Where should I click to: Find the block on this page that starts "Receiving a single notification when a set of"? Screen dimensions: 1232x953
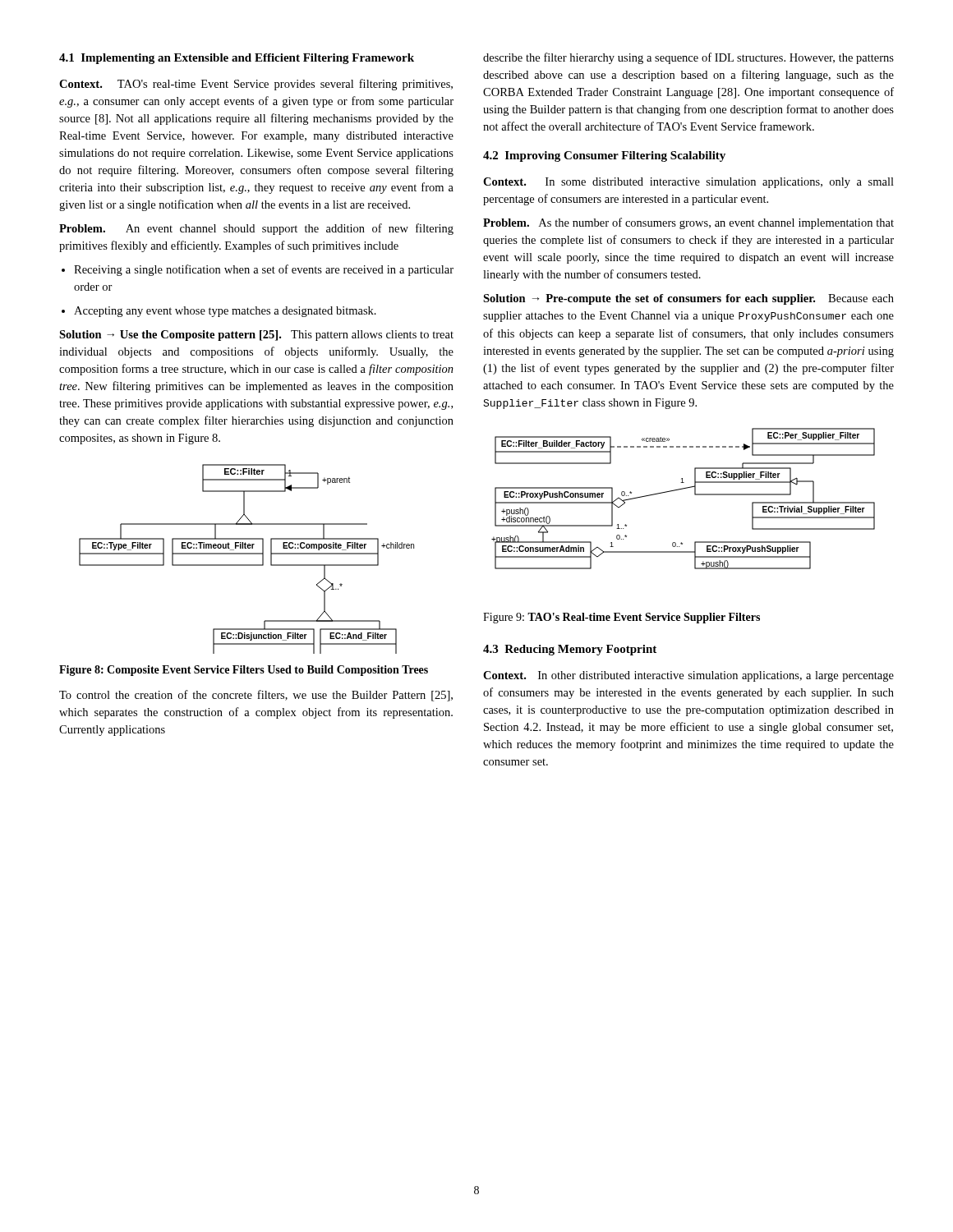point(264,278)
